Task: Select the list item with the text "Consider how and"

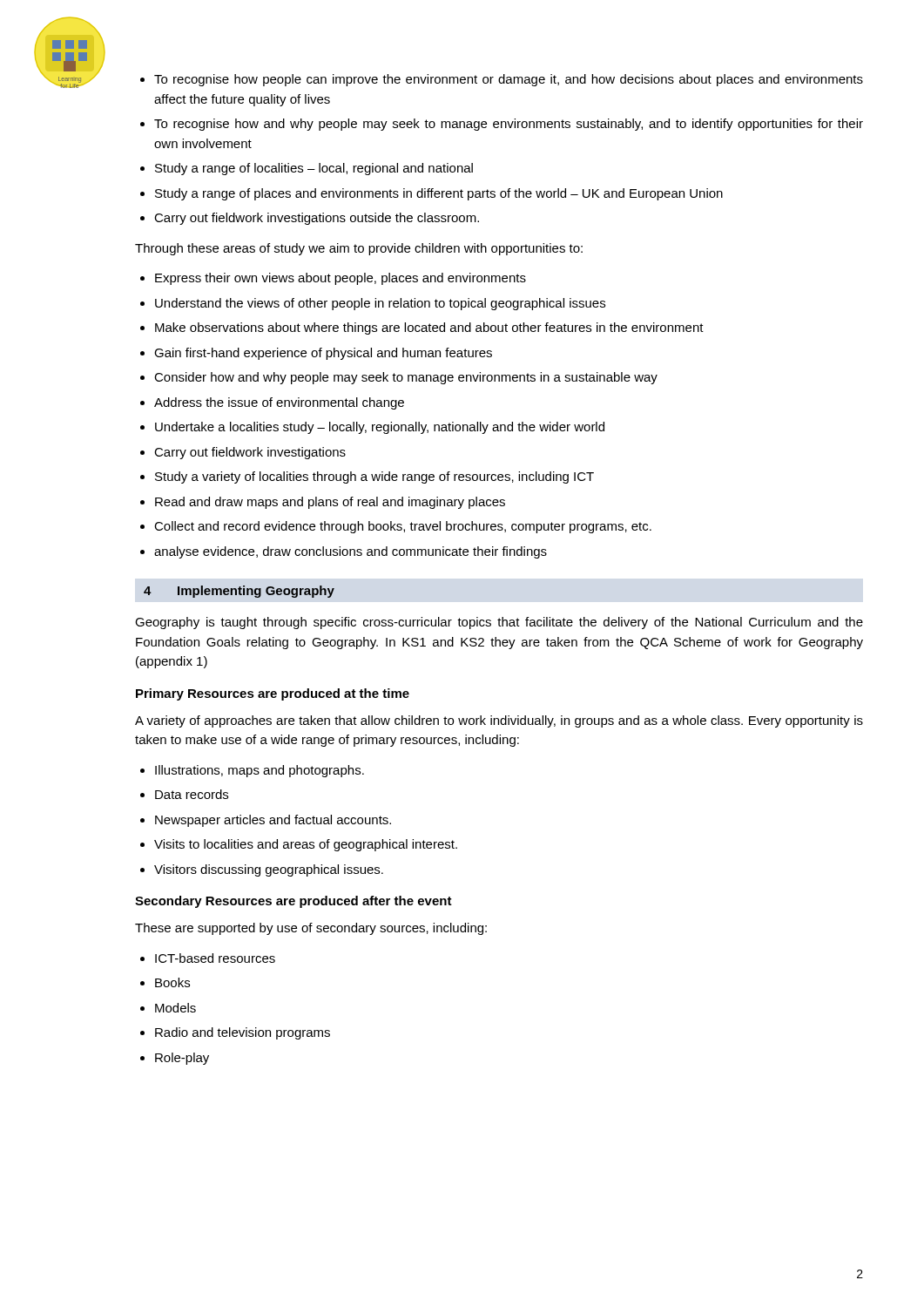Action: click(406, 377)
